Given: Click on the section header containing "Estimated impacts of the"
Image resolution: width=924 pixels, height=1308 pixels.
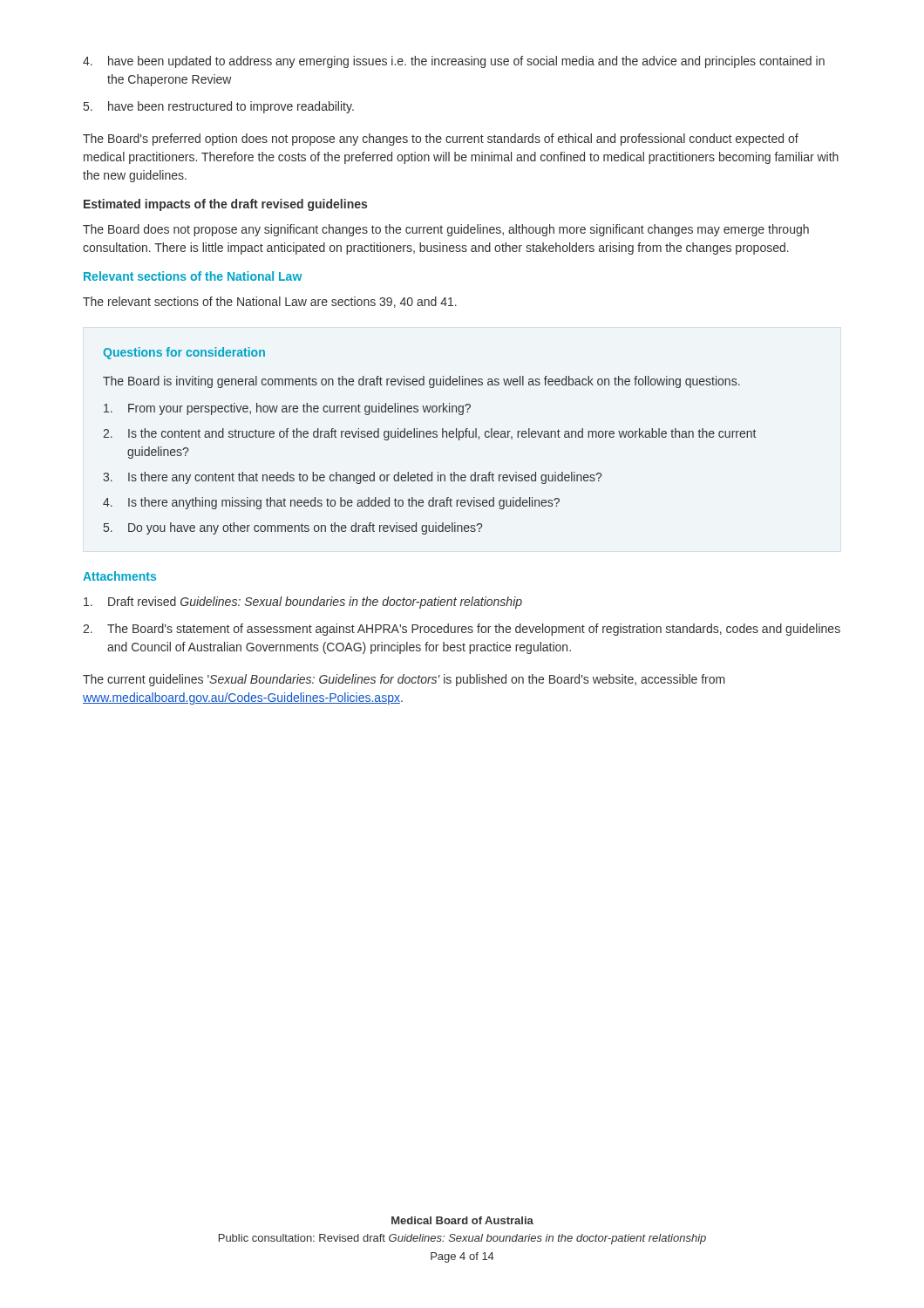Looking at the screenshot, I should (225, 205).
